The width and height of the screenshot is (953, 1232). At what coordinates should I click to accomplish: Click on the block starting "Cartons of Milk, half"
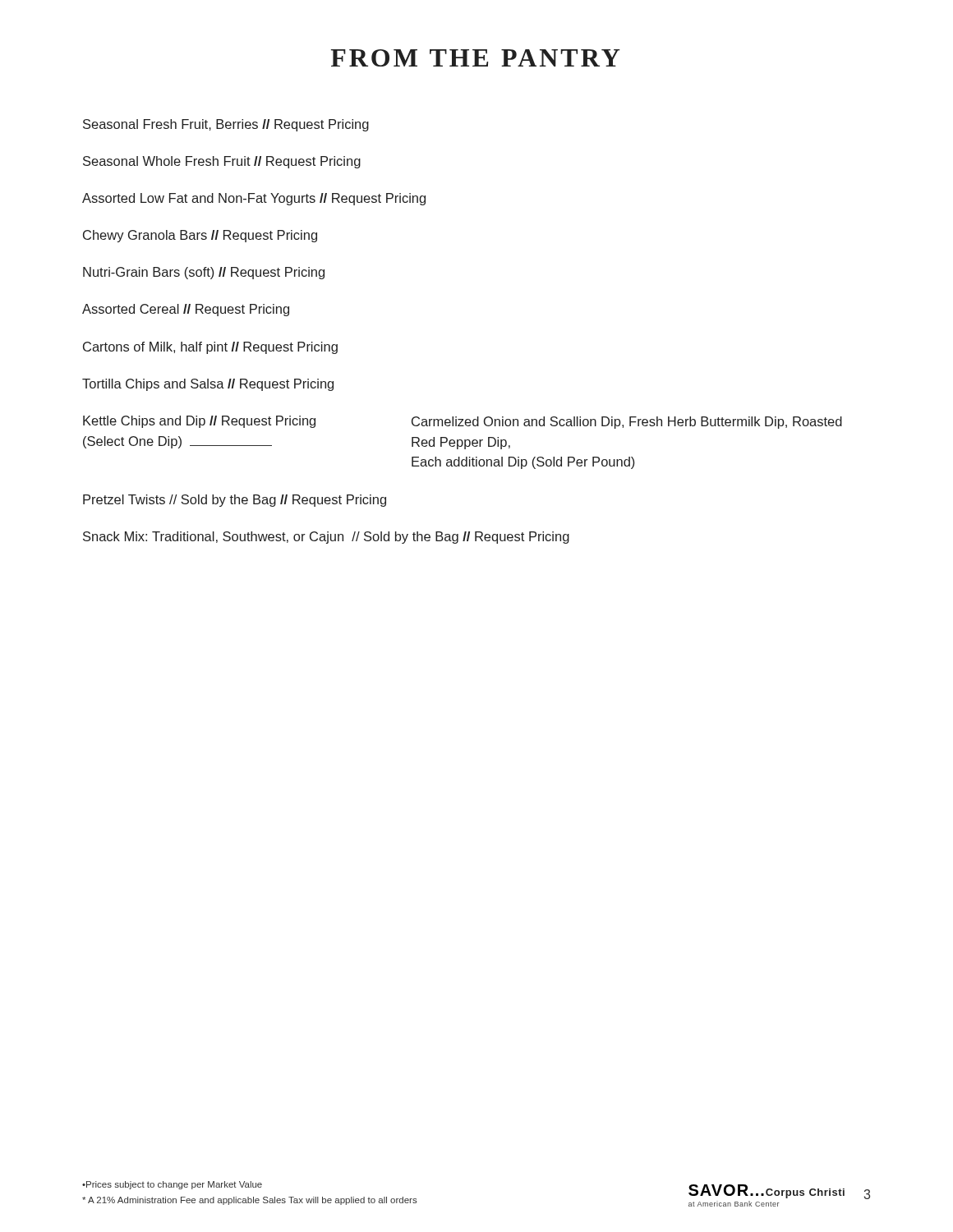pos(210,346)
